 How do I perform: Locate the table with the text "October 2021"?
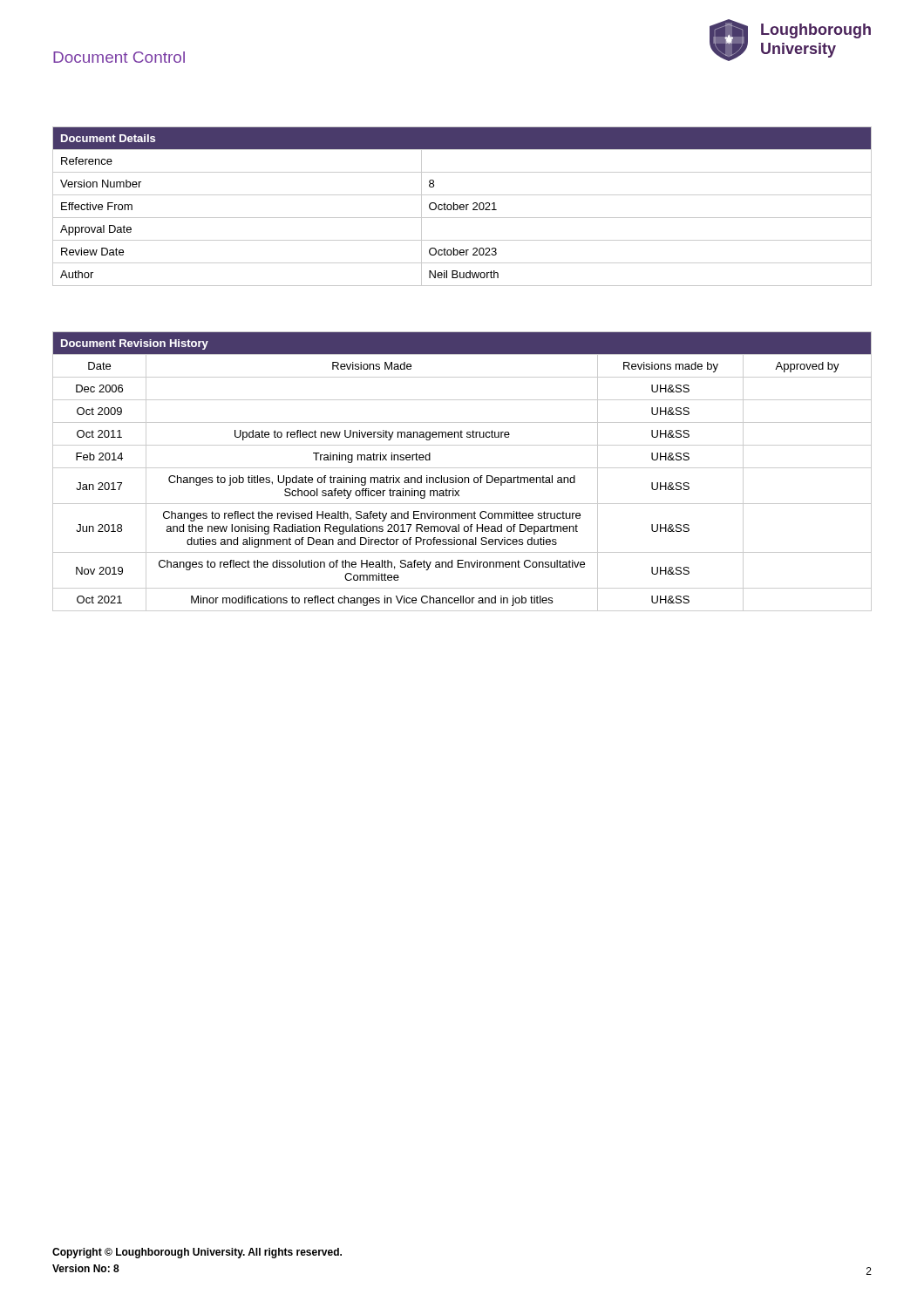(x=462, y=206)
